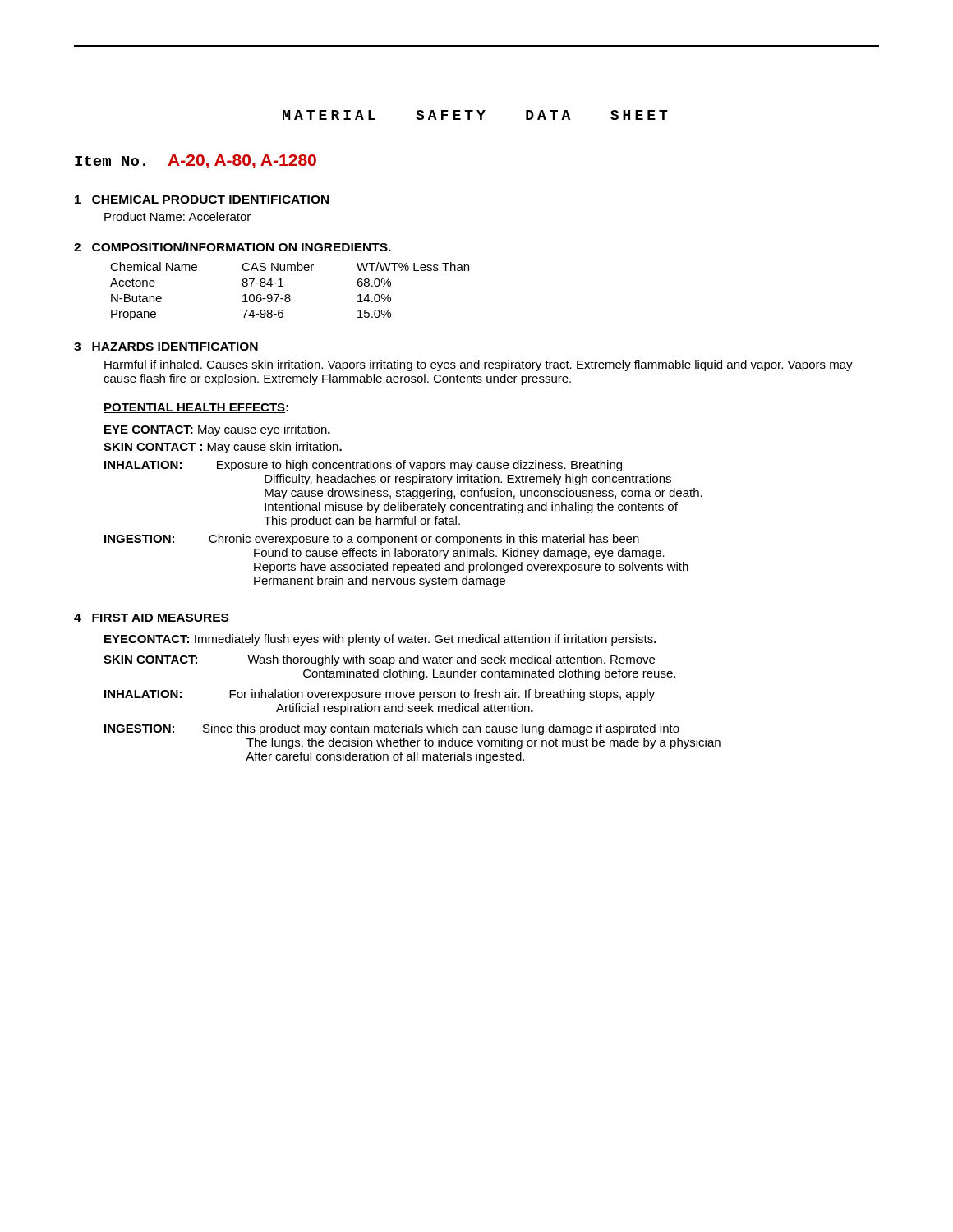Find "MATERIAL SAFETY DATA SHEET" on this page
The height and width of the screenshot is (1232, 953).
(476, 116)
